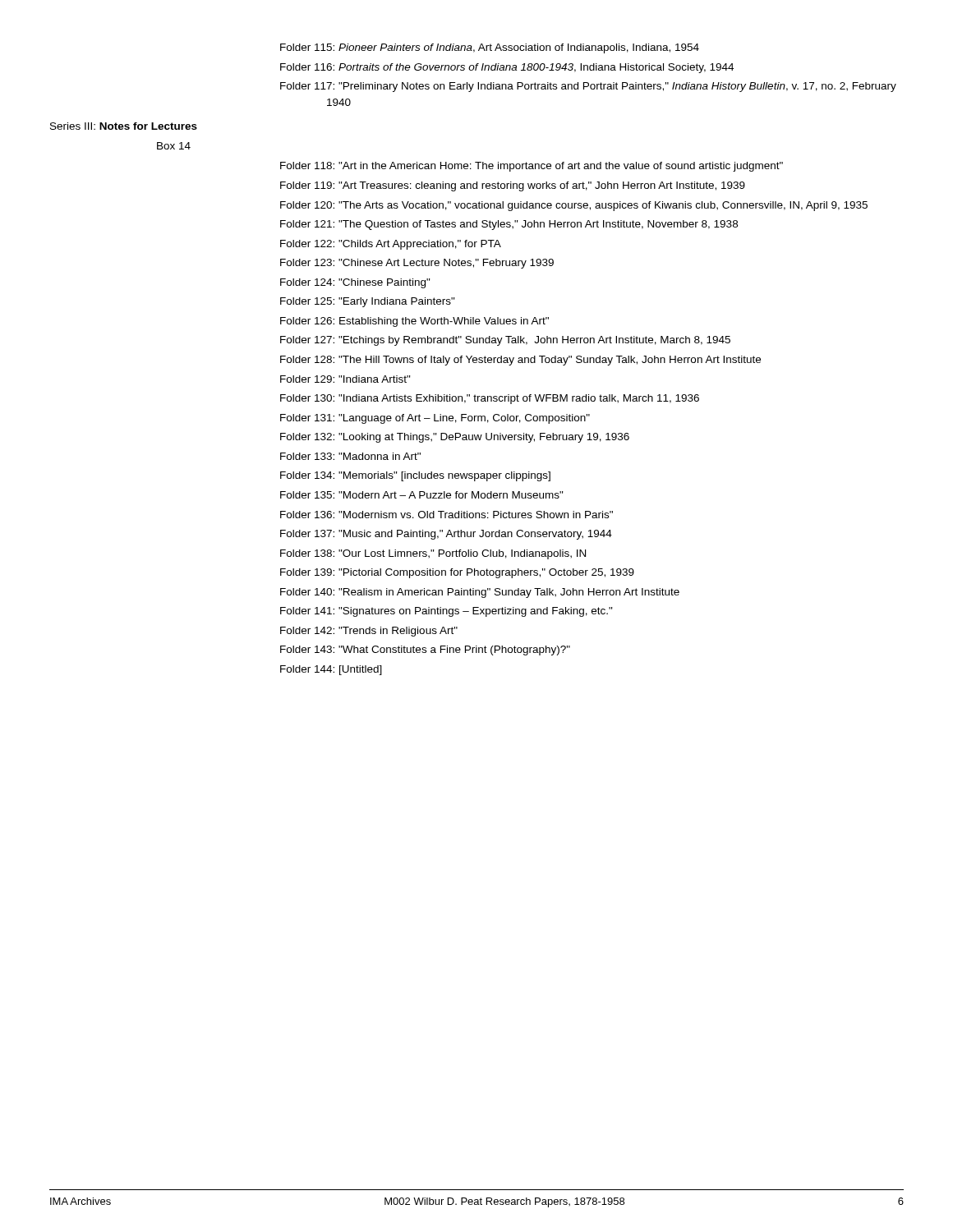Screen dimensions: 1232x953
Task: Select the list item with the text "Folder 142: "Trends in"
Action: (368, 630)
